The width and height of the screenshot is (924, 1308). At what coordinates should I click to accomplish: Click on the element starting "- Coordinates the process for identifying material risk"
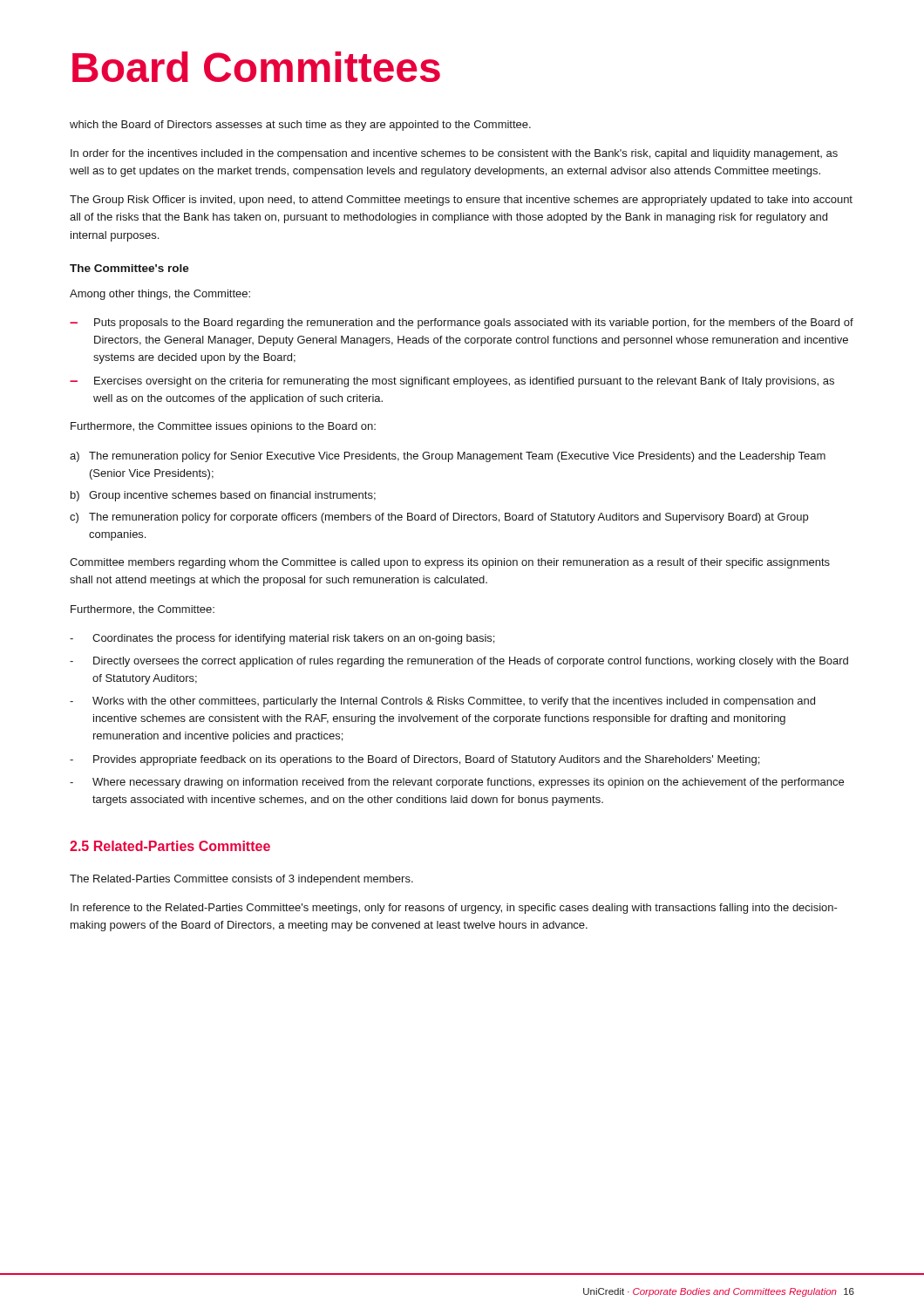pos(283,638)
